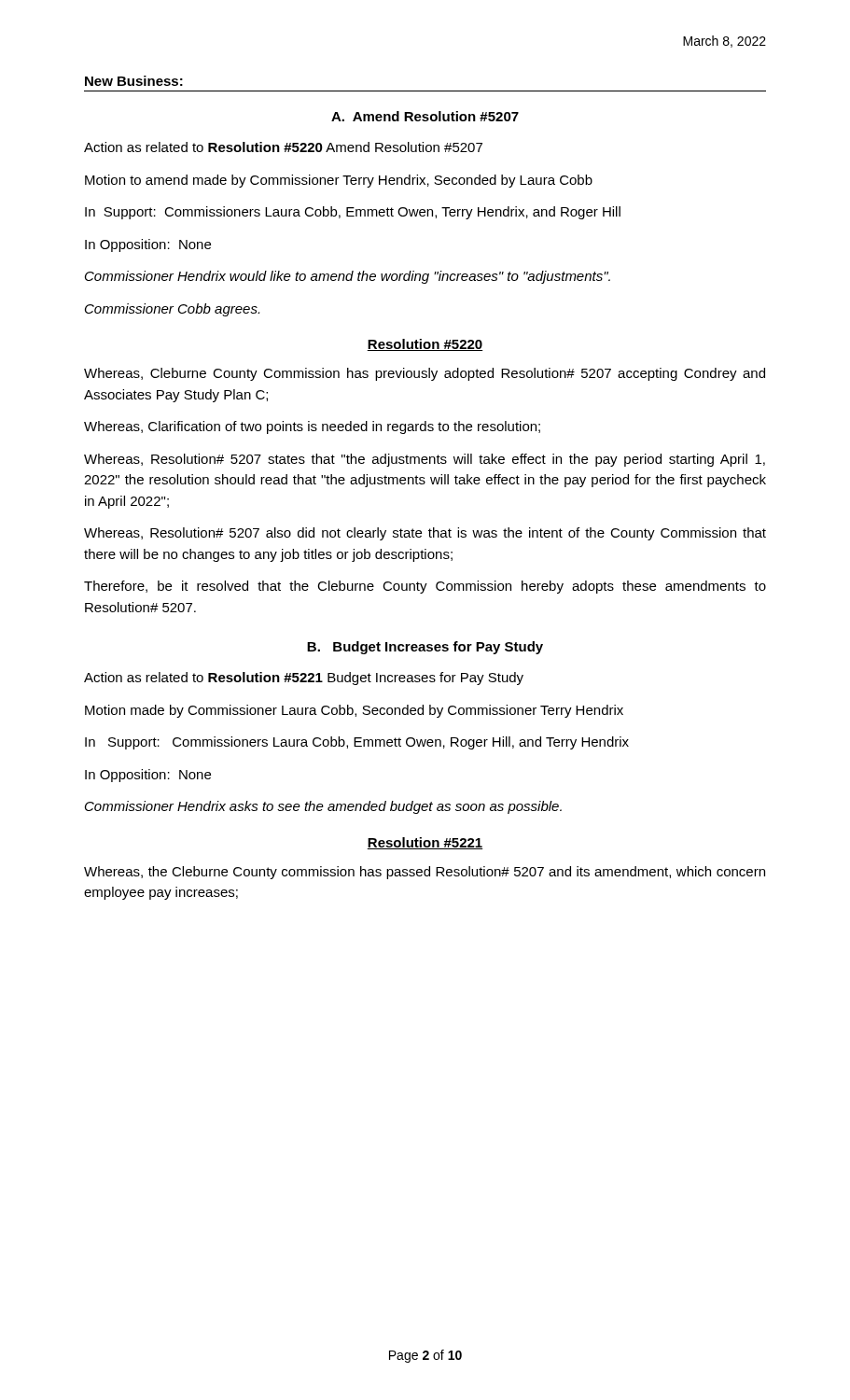Find the region starting "Commissioner Cobb agrees."

point(173,308)
